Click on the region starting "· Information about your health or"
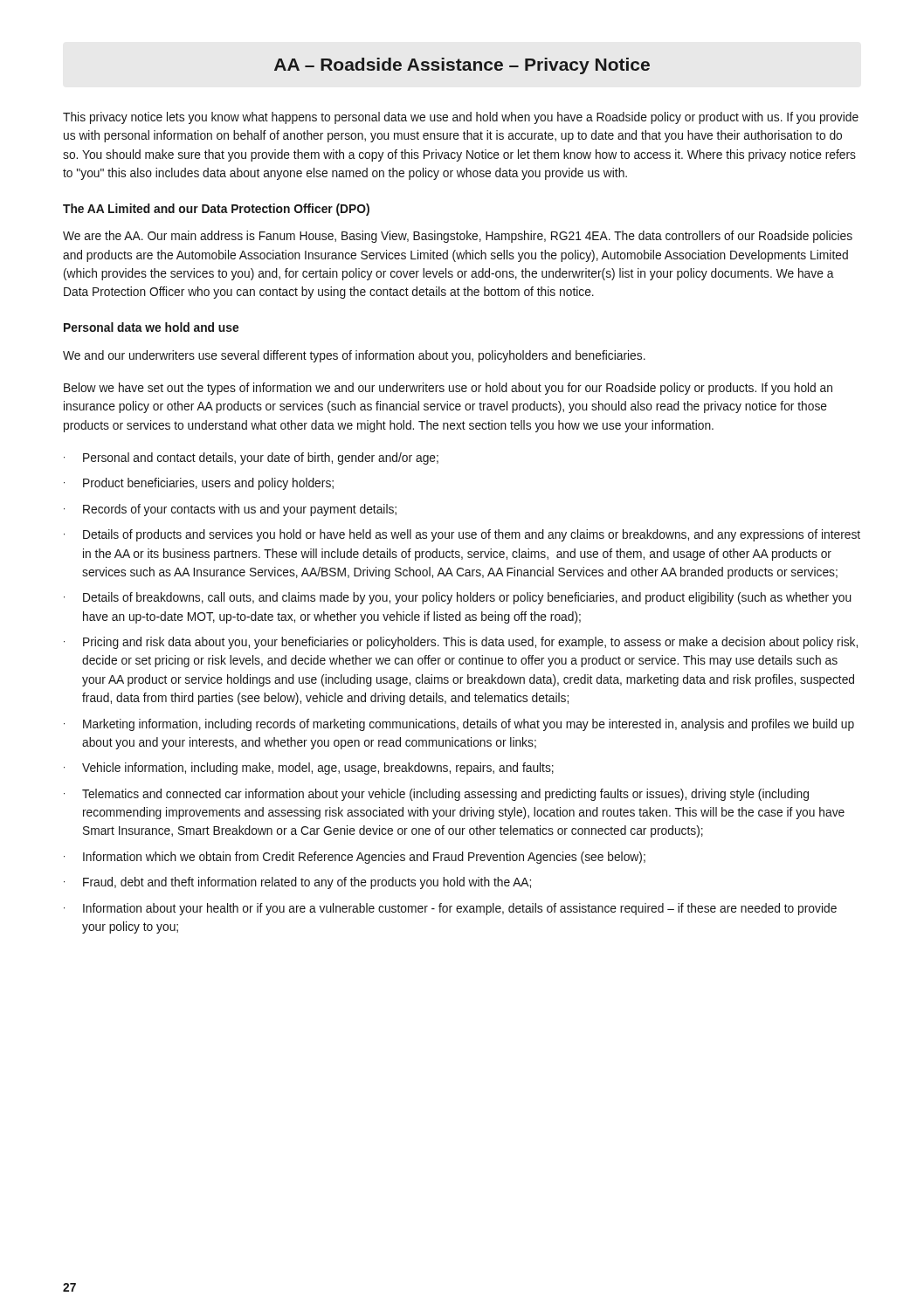 tap(462, 918)
